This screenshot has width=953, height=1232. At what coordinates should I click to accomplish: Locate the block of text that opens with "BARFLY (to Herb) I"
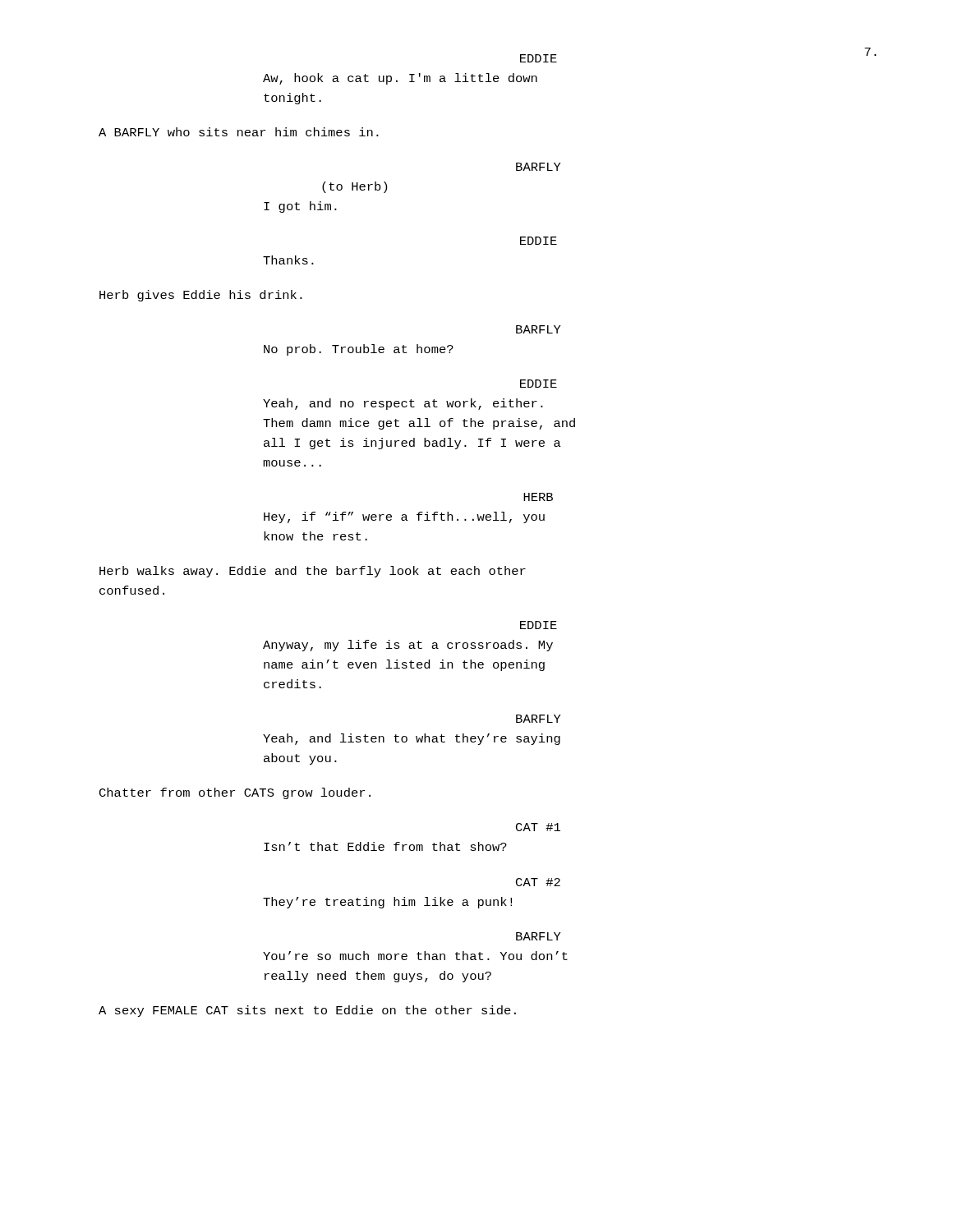coord(539,167)
